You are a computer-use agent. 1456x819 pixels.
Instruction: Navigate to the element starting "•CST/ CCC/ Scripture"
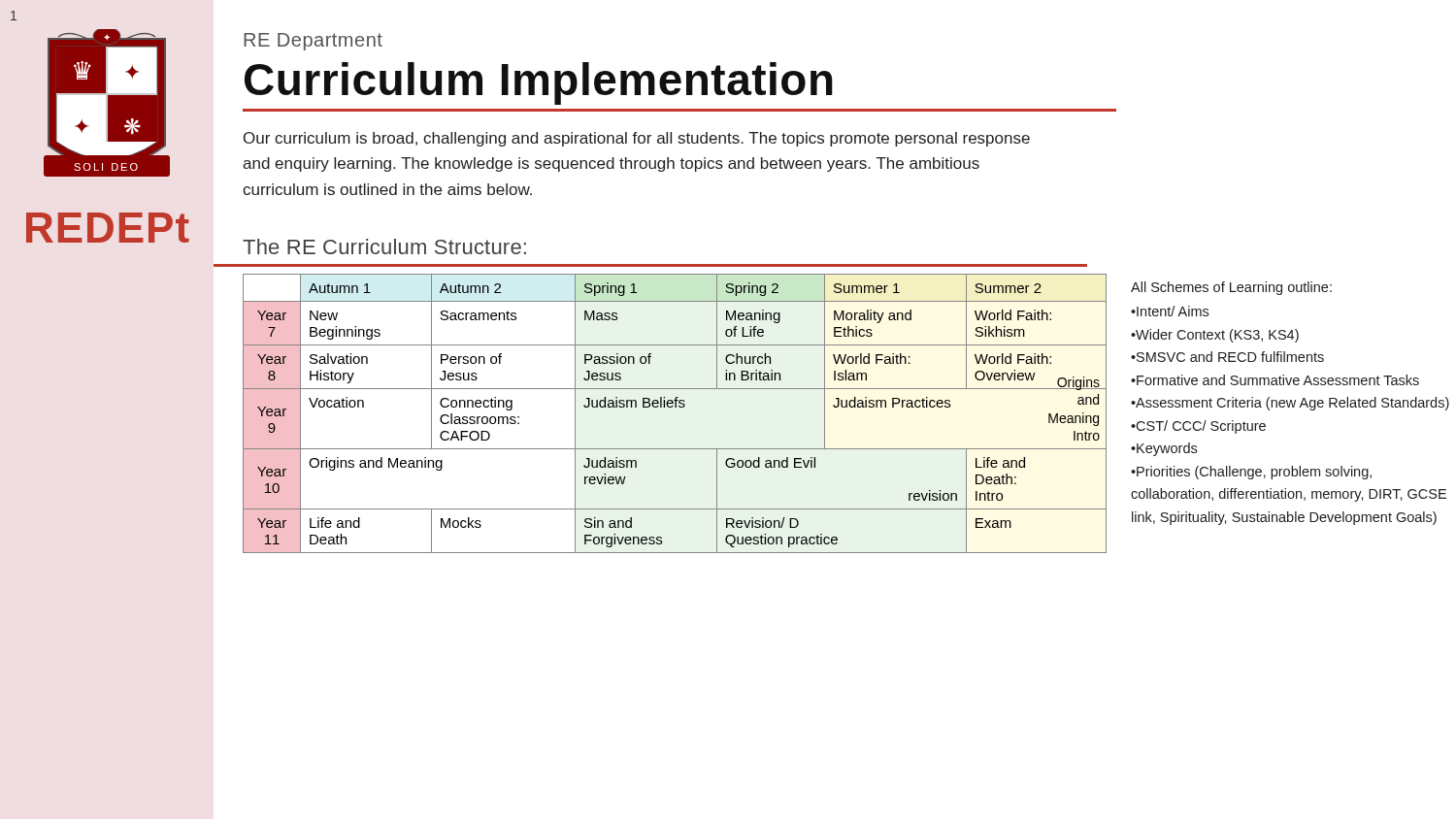[x=1199, y=426]
